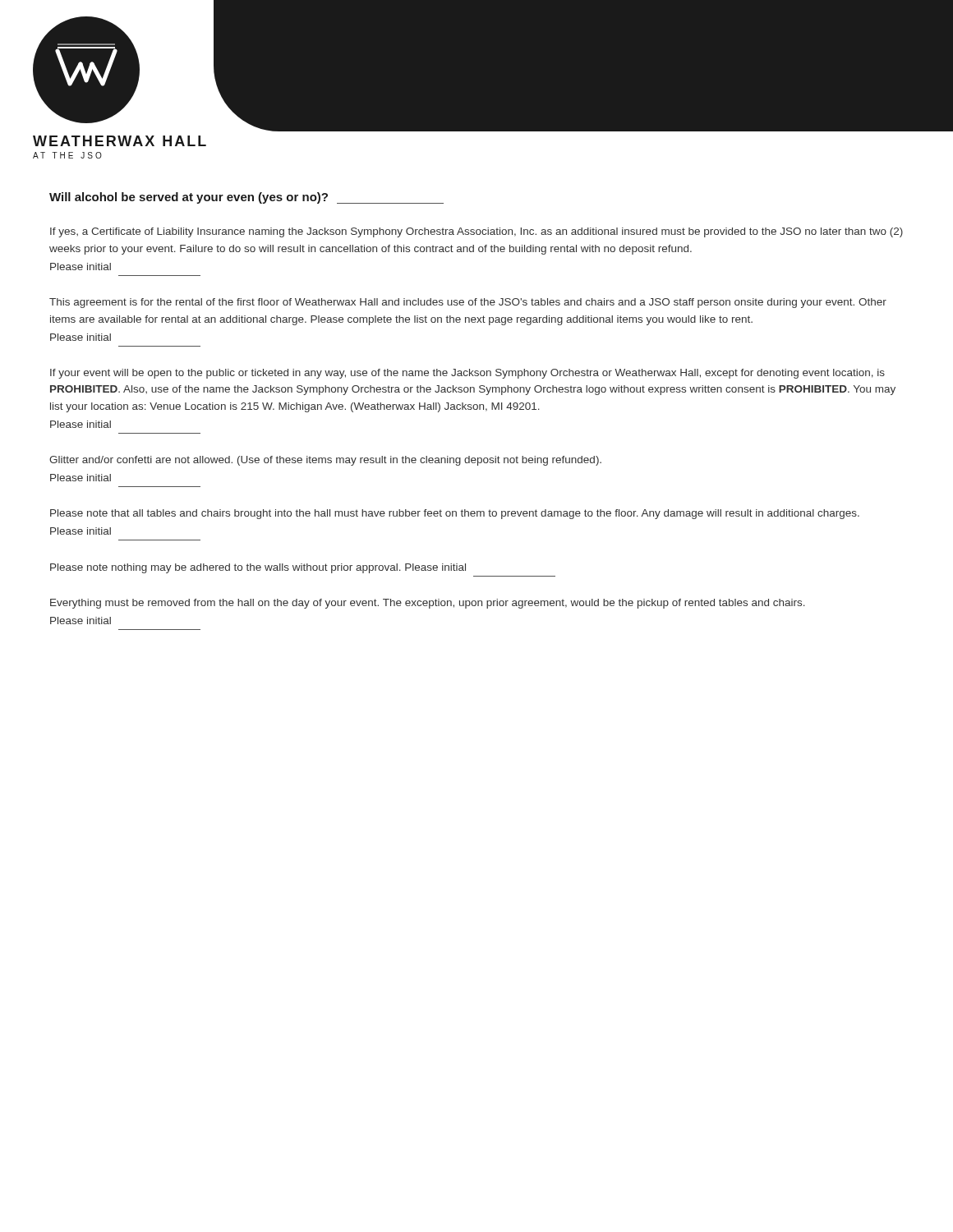Click on the passage starting "Everything must be removed from"
The height and width of the screenshot is (1232, 953).
[x=427, y=611]
